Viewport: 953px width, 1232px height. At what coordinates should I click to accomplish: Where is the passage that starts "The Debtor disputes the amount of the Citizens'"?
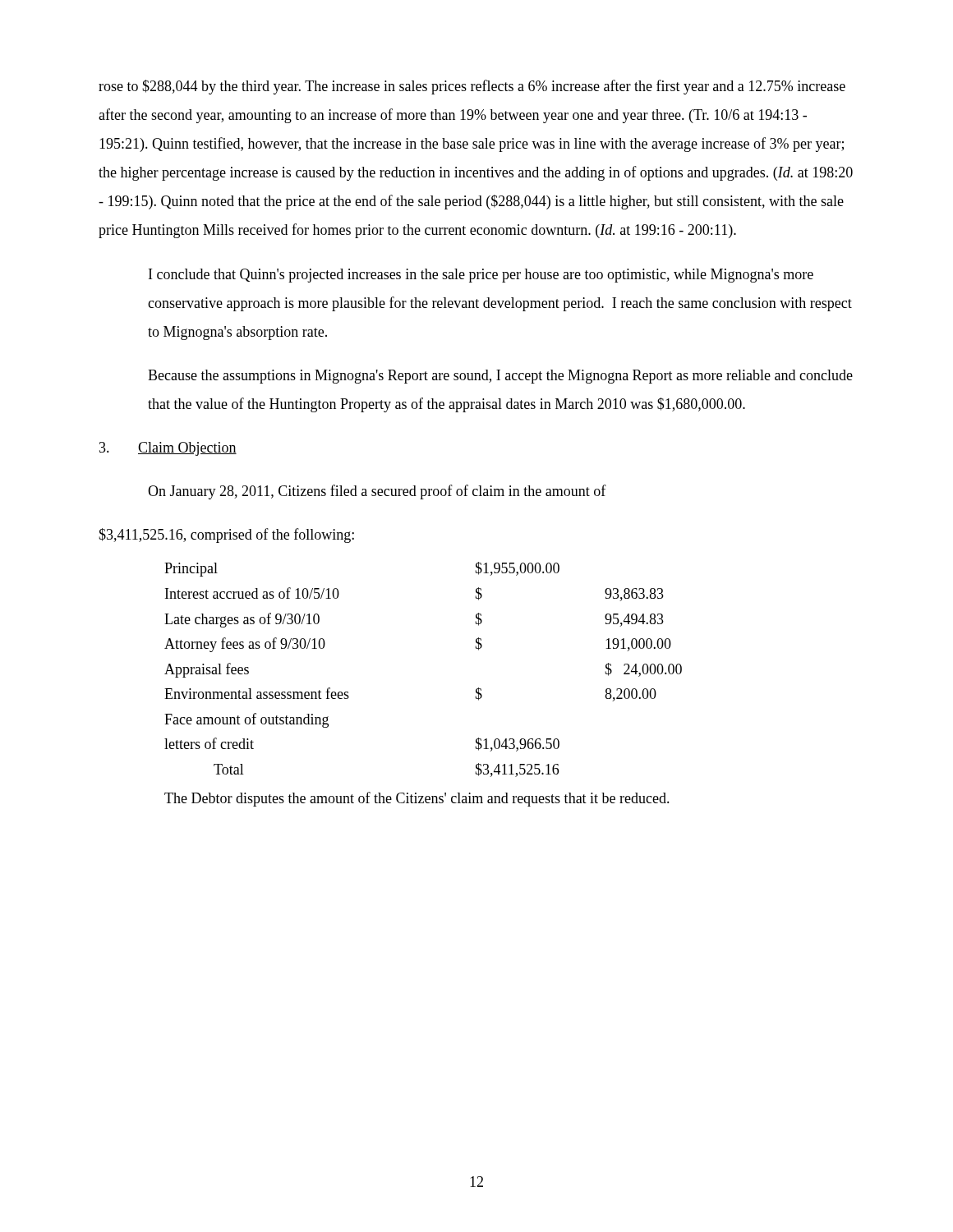pyautogui.click(x=417, y=798)
